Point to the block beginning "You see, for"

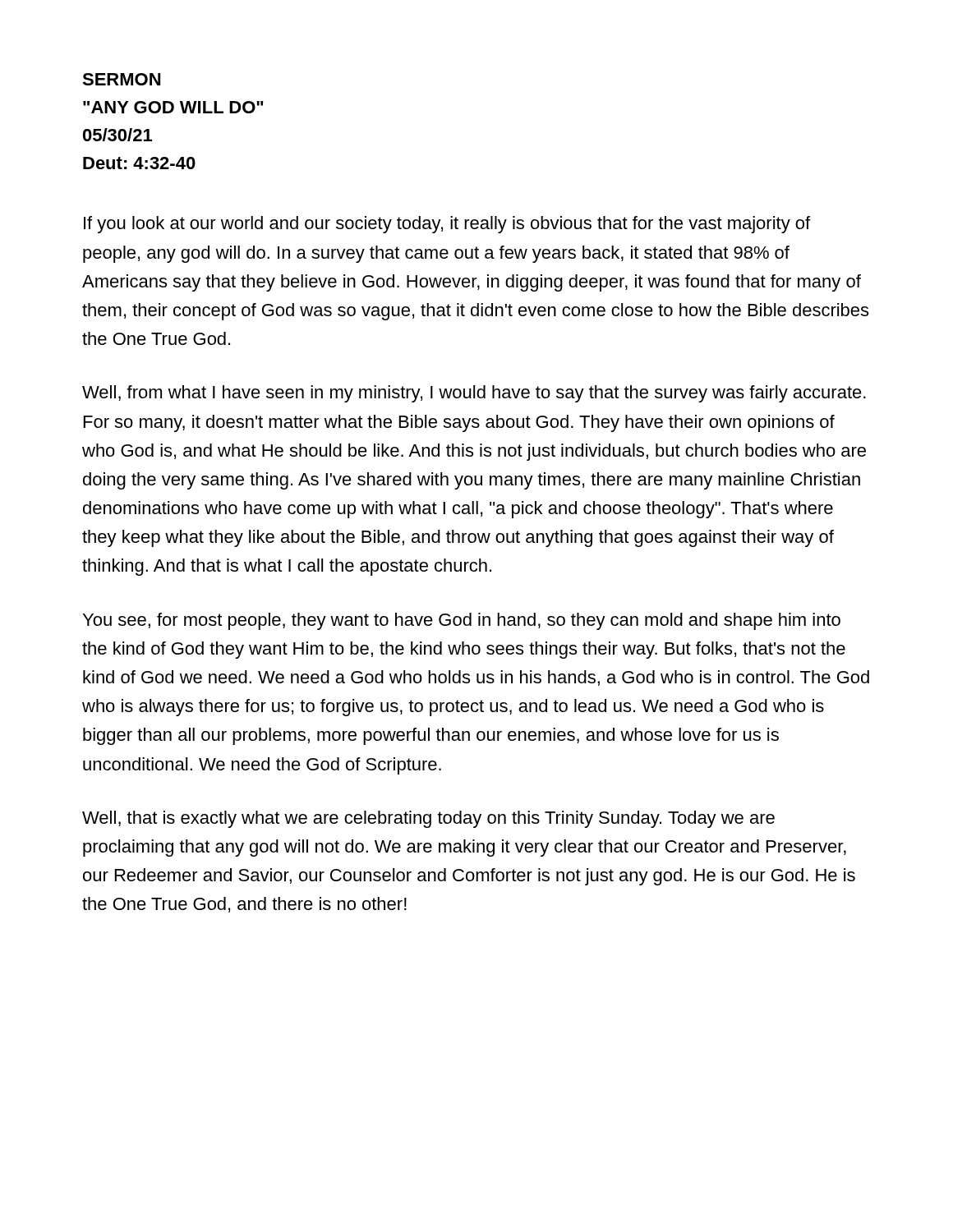pyautogui.click(x=476, y=692)
